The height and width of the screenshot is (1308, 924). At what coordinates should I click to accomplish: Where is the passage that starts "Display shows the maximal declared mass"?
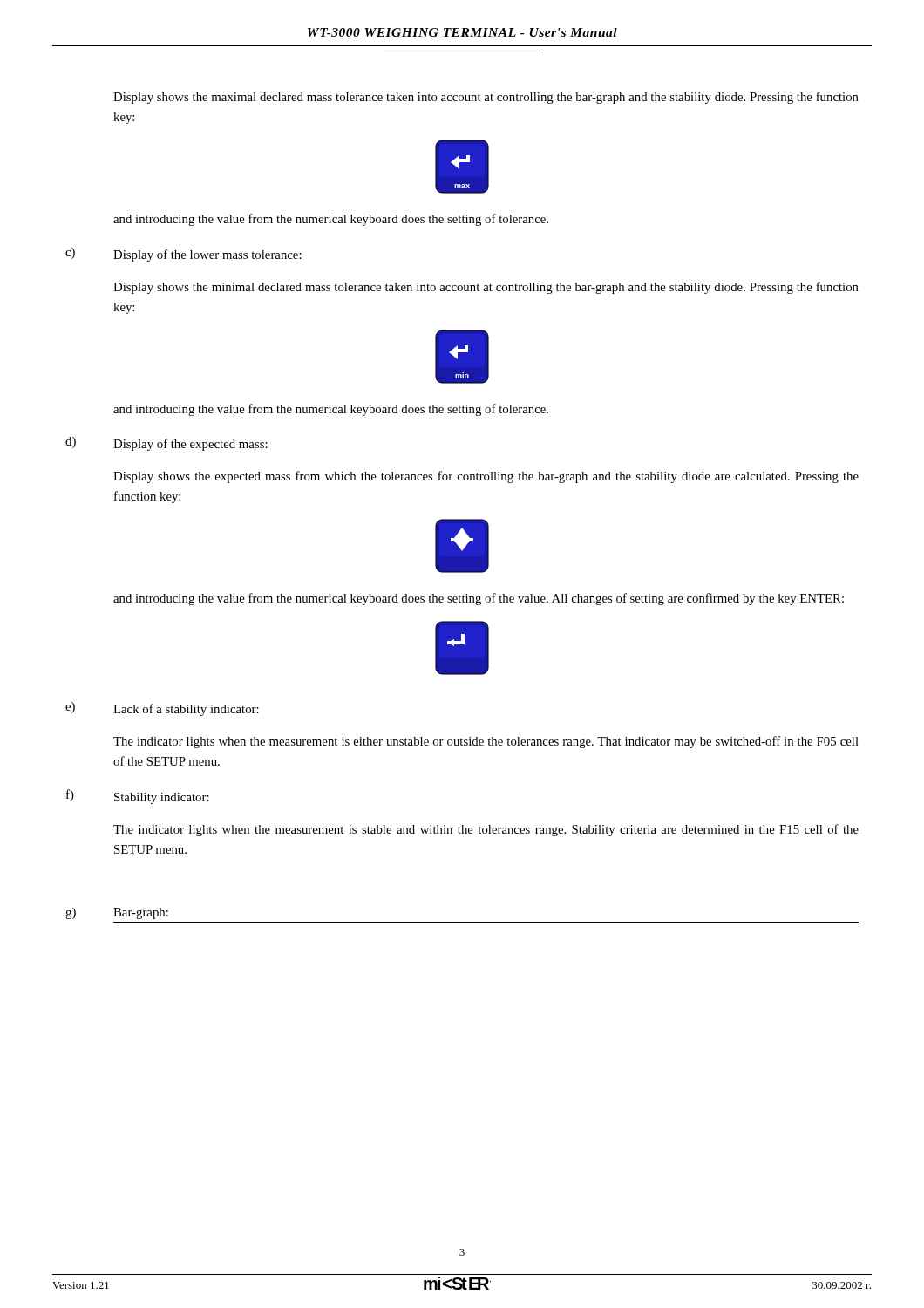486,107
